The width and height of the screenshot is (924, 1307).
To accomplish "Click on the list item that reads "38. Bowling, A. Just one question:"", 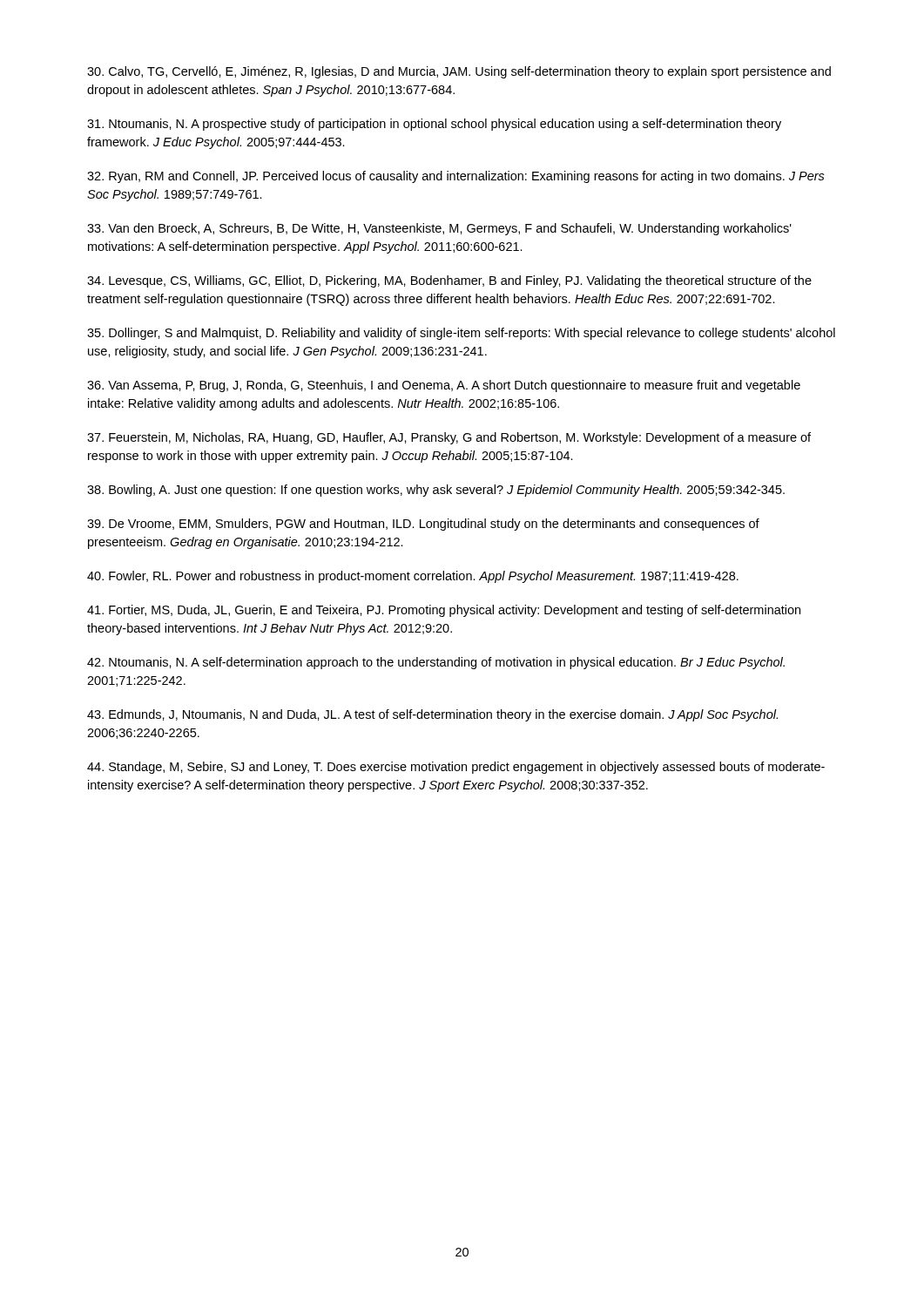I will [x=436, y=490].
